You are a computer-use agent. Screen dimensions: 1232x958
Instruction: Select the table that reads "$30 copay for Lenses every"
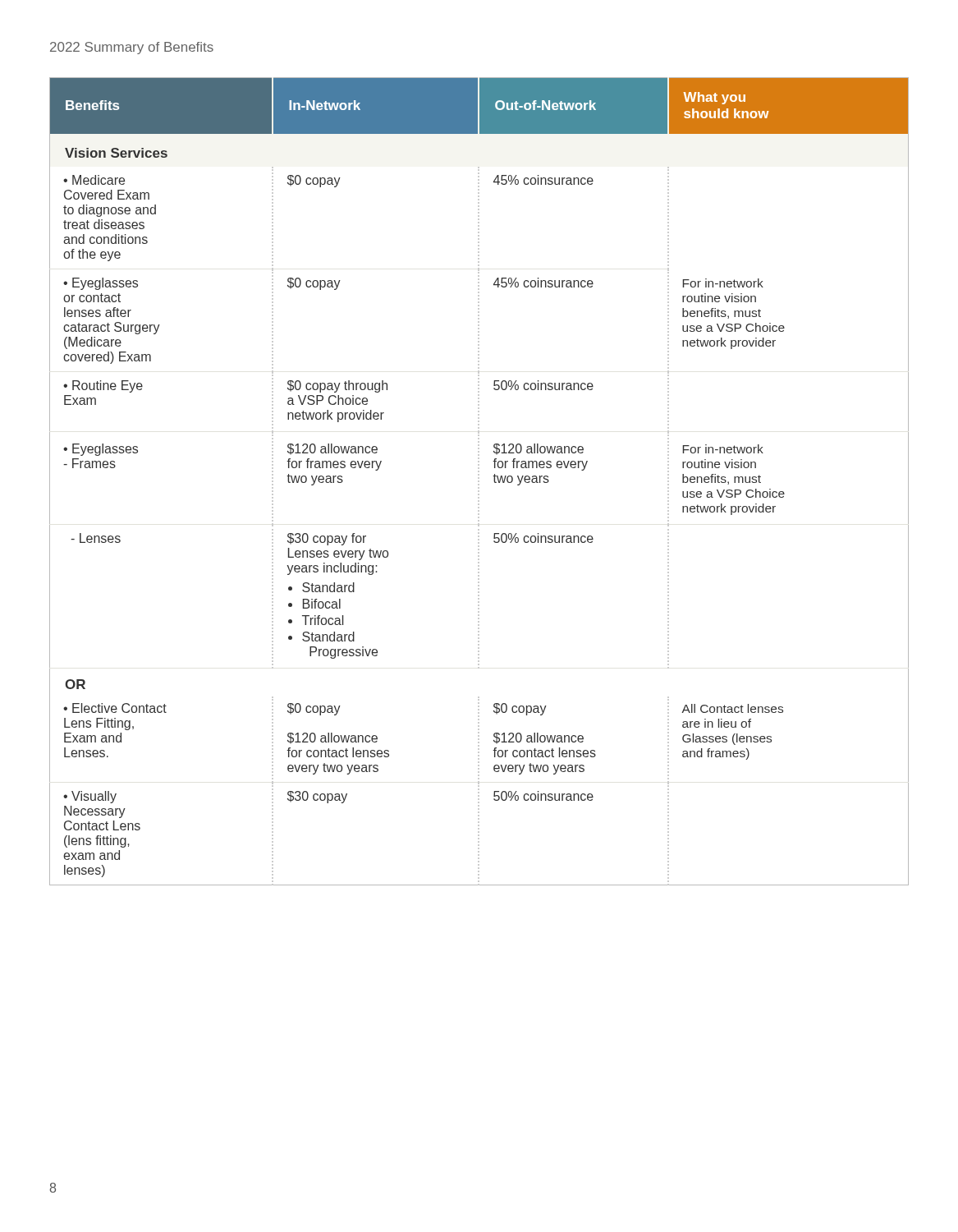[479, 481]
